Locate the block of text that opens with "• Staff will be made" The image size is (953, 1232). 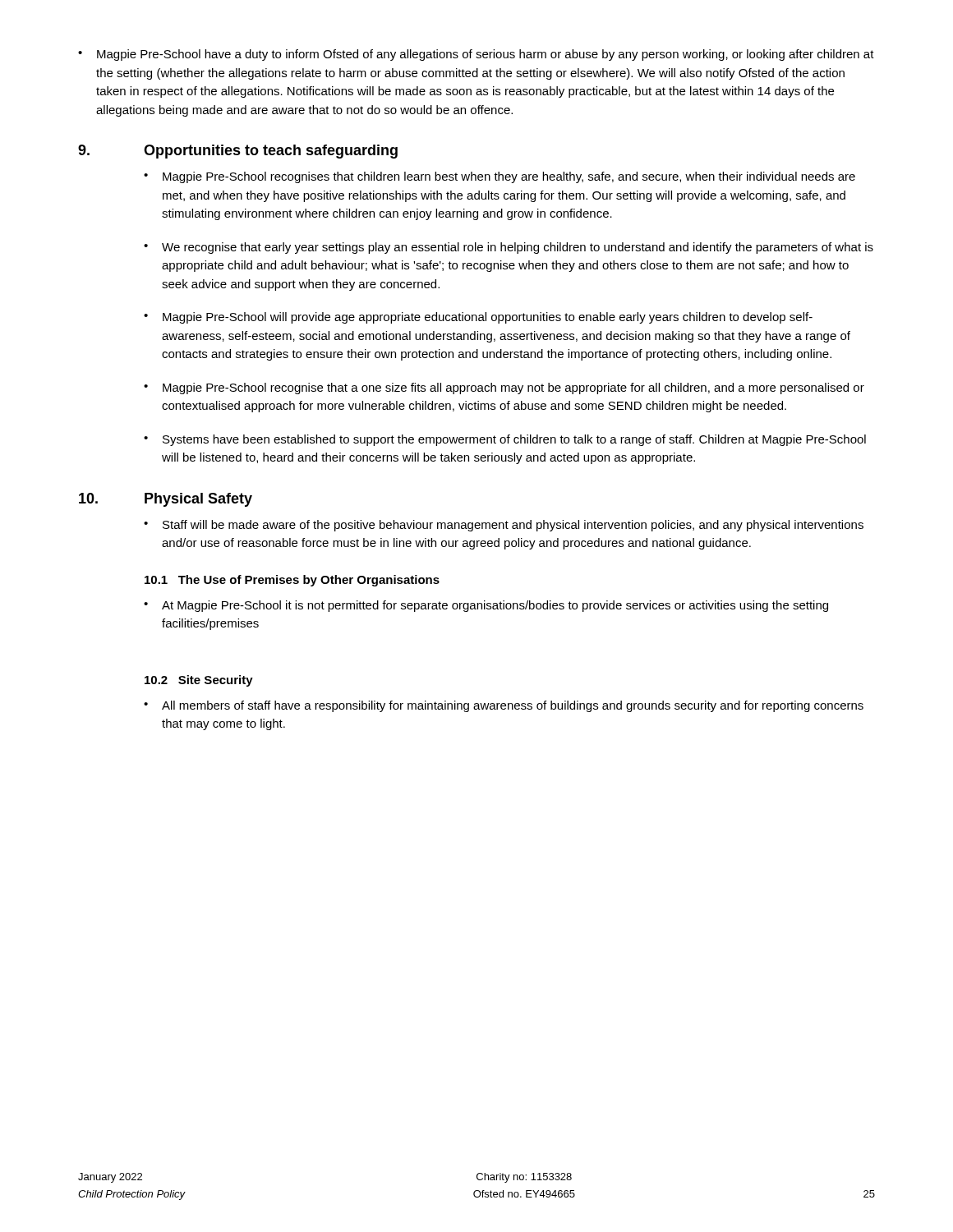point(509,534)
